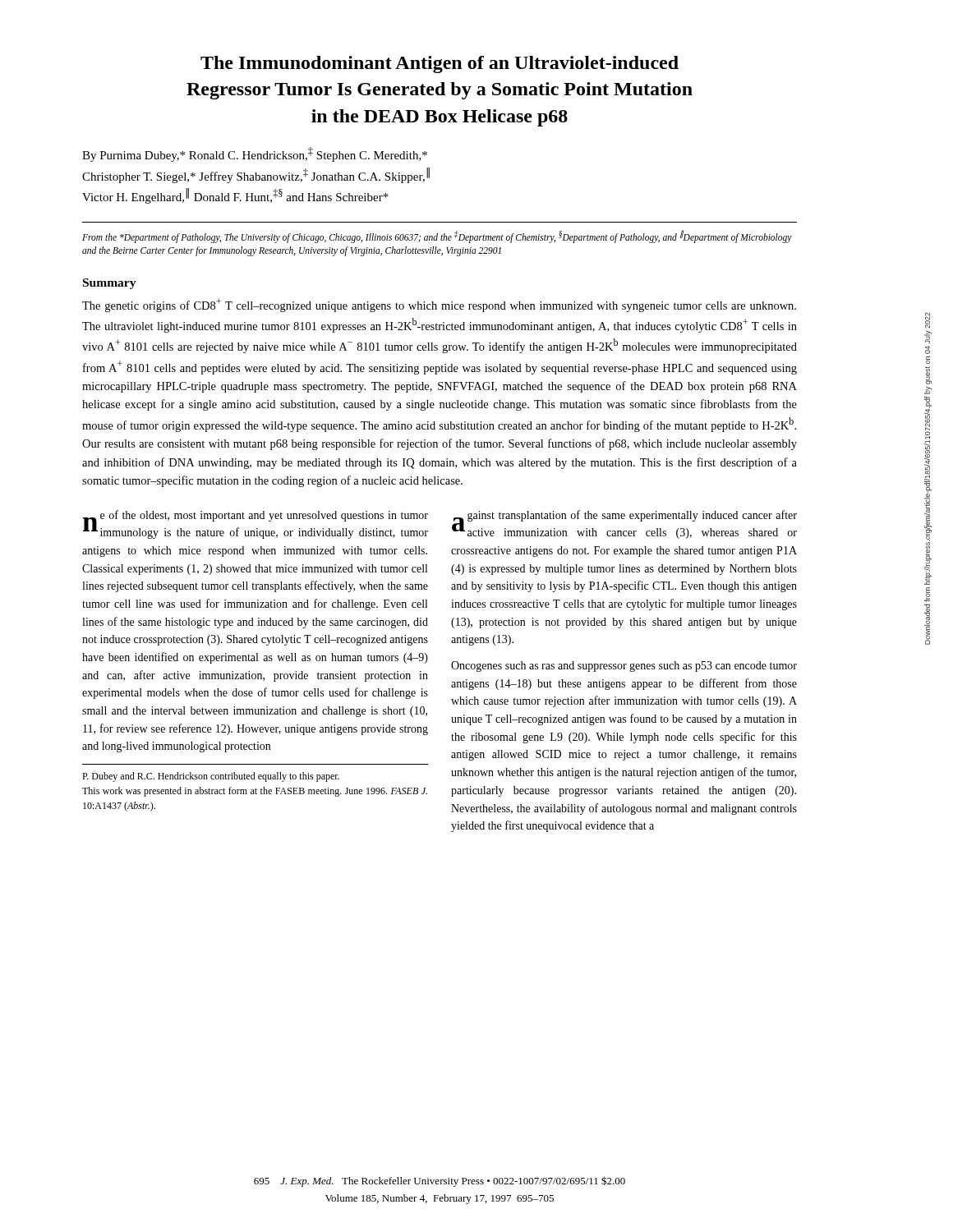
Task: Locate the block of text that opens with "P. Dubey and R.C."
Action: click(x=255, y=791)
